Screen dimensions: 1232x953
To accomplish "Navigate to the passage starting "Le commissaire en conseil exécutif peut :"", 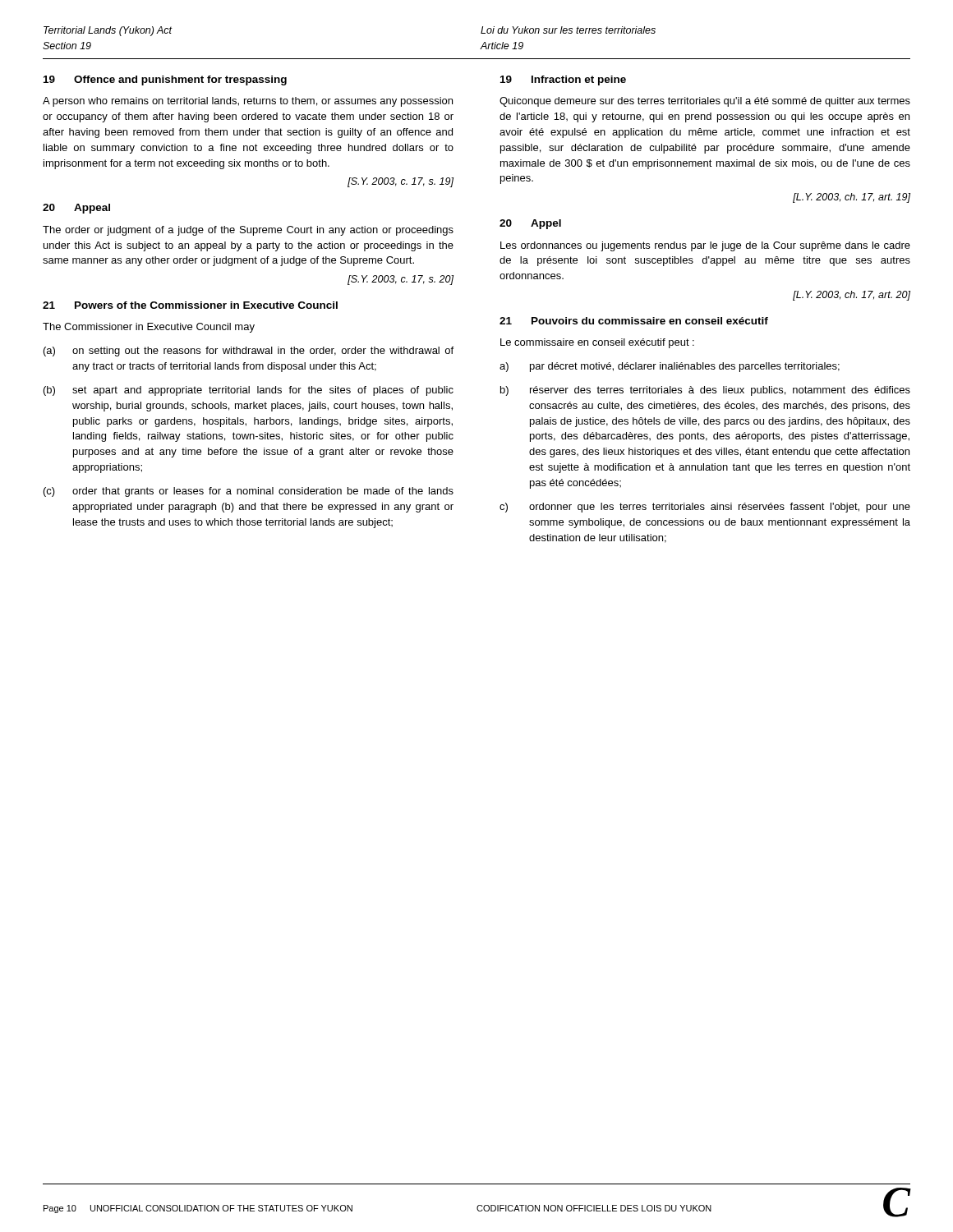I will pos(597,342).
